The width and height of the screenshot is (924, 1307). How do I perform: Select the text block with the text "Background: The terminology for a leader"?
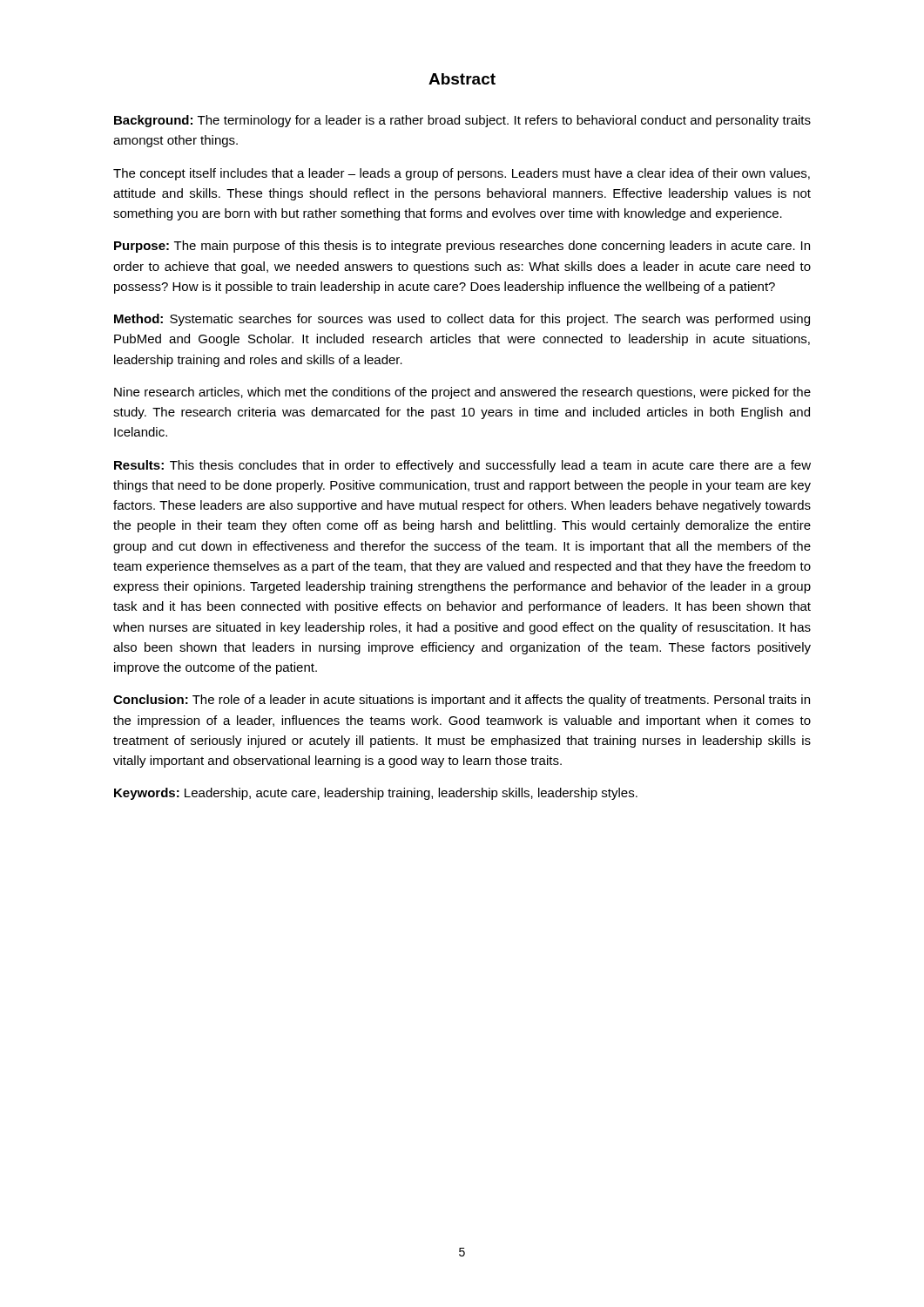coord(462,130)
